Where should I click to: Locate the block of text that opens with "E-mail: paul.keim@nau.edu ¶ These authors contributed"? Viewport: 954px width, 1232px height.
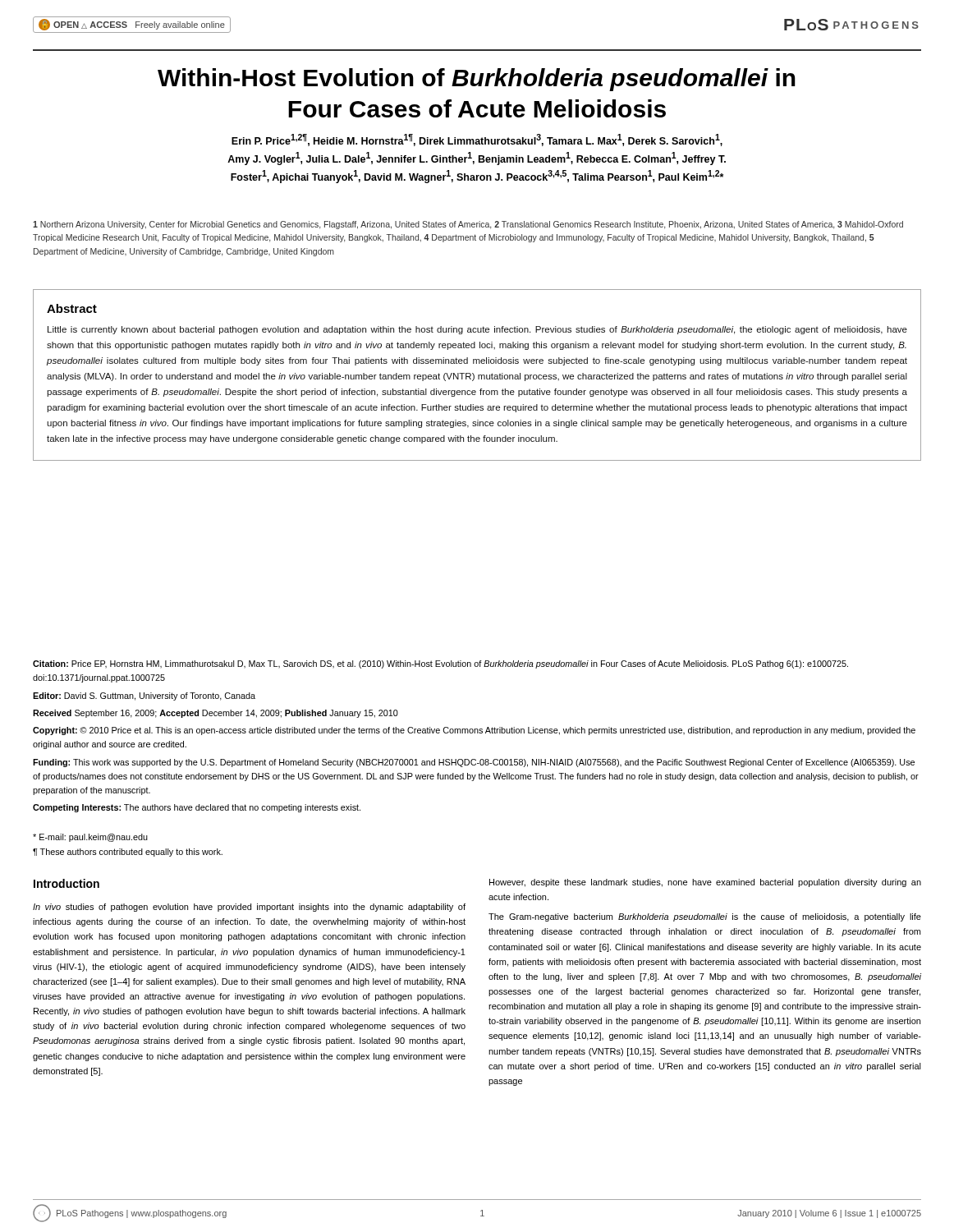(90, 838)
